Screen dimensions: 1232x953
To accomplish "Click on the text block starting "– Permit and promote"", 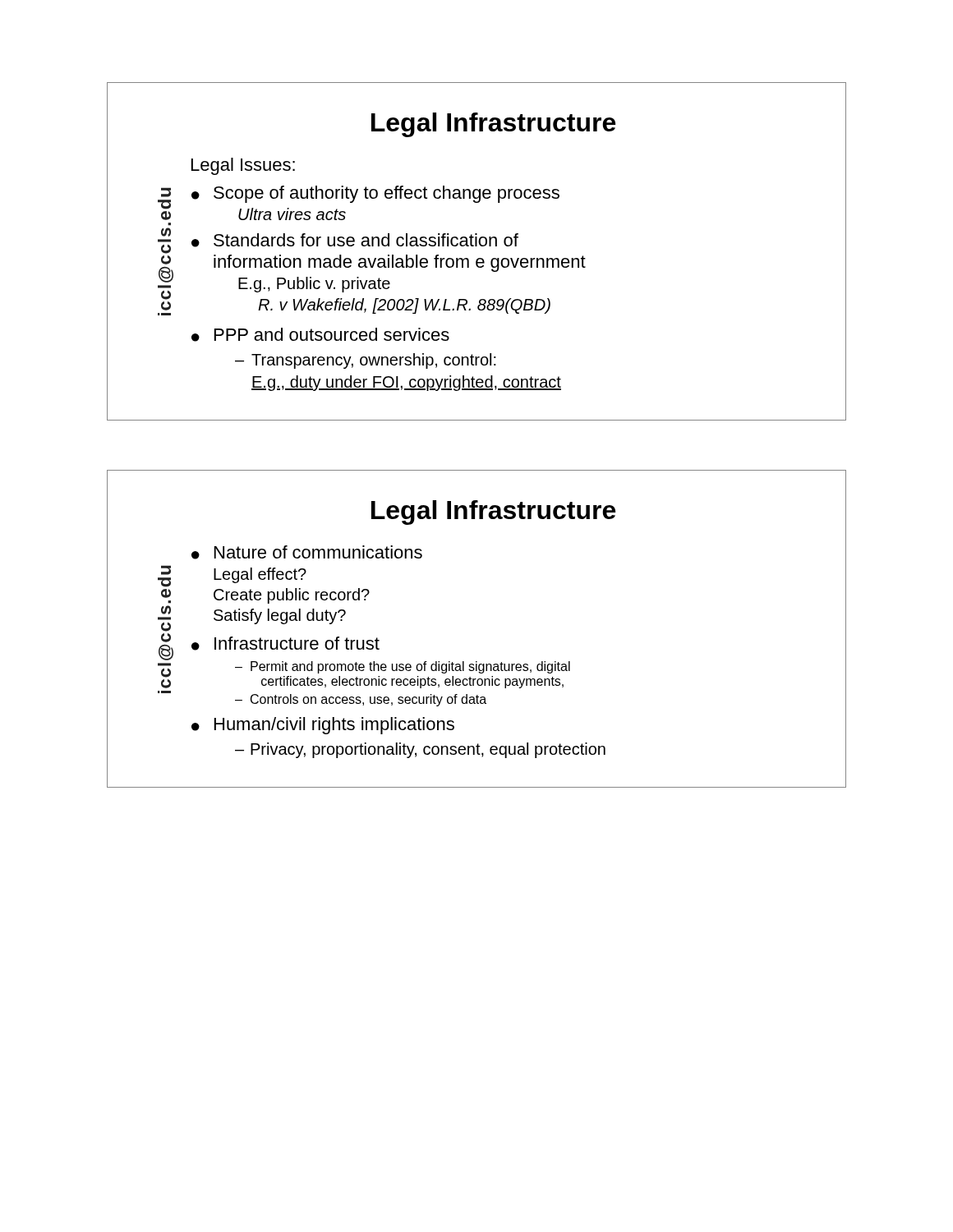I will pyautogui.click(x=403, y=674).
